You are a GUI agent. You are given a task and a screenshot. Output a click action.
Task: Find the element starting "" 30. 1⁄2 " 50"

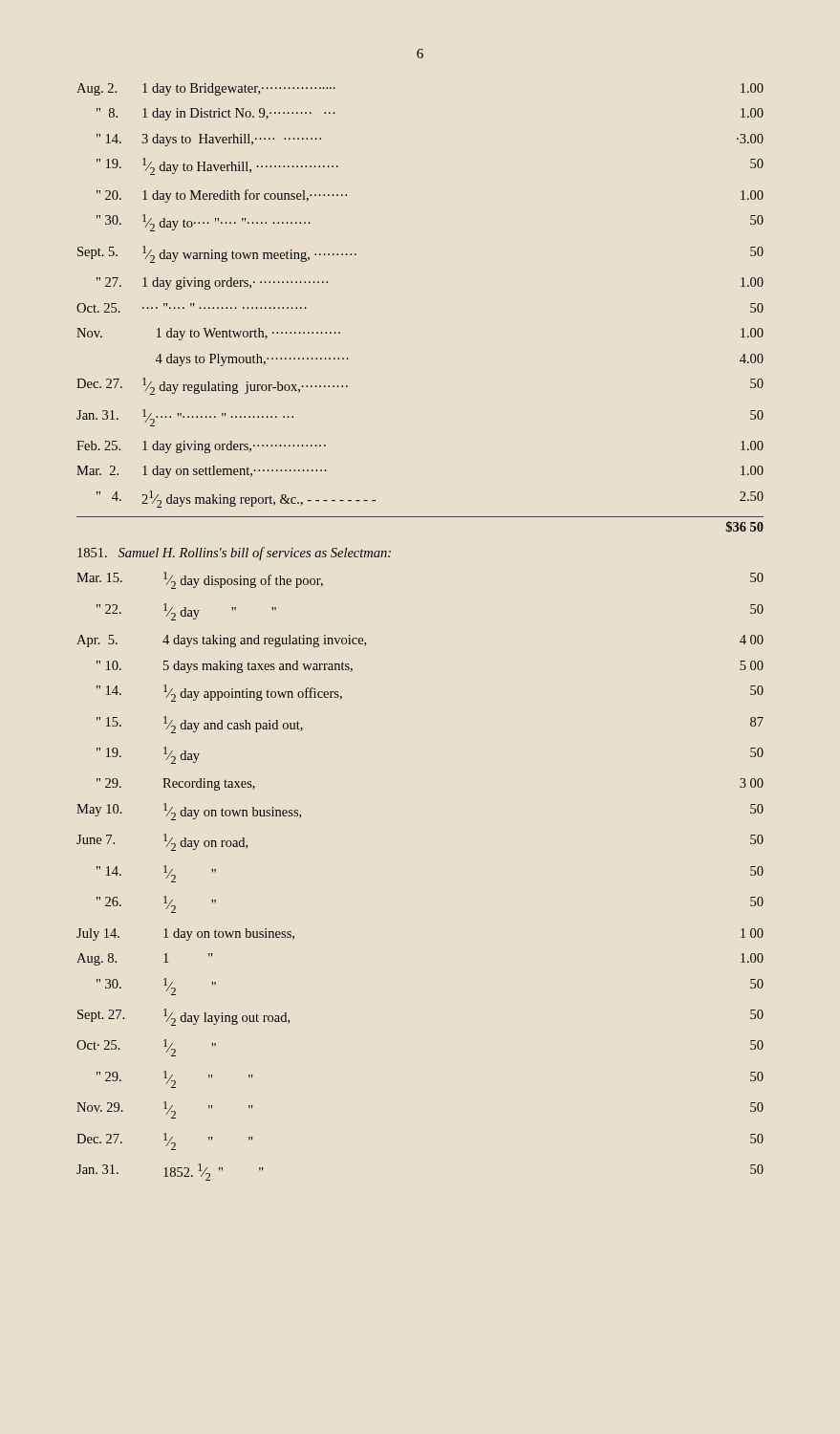pyautogui.click(x=109, y=987)
